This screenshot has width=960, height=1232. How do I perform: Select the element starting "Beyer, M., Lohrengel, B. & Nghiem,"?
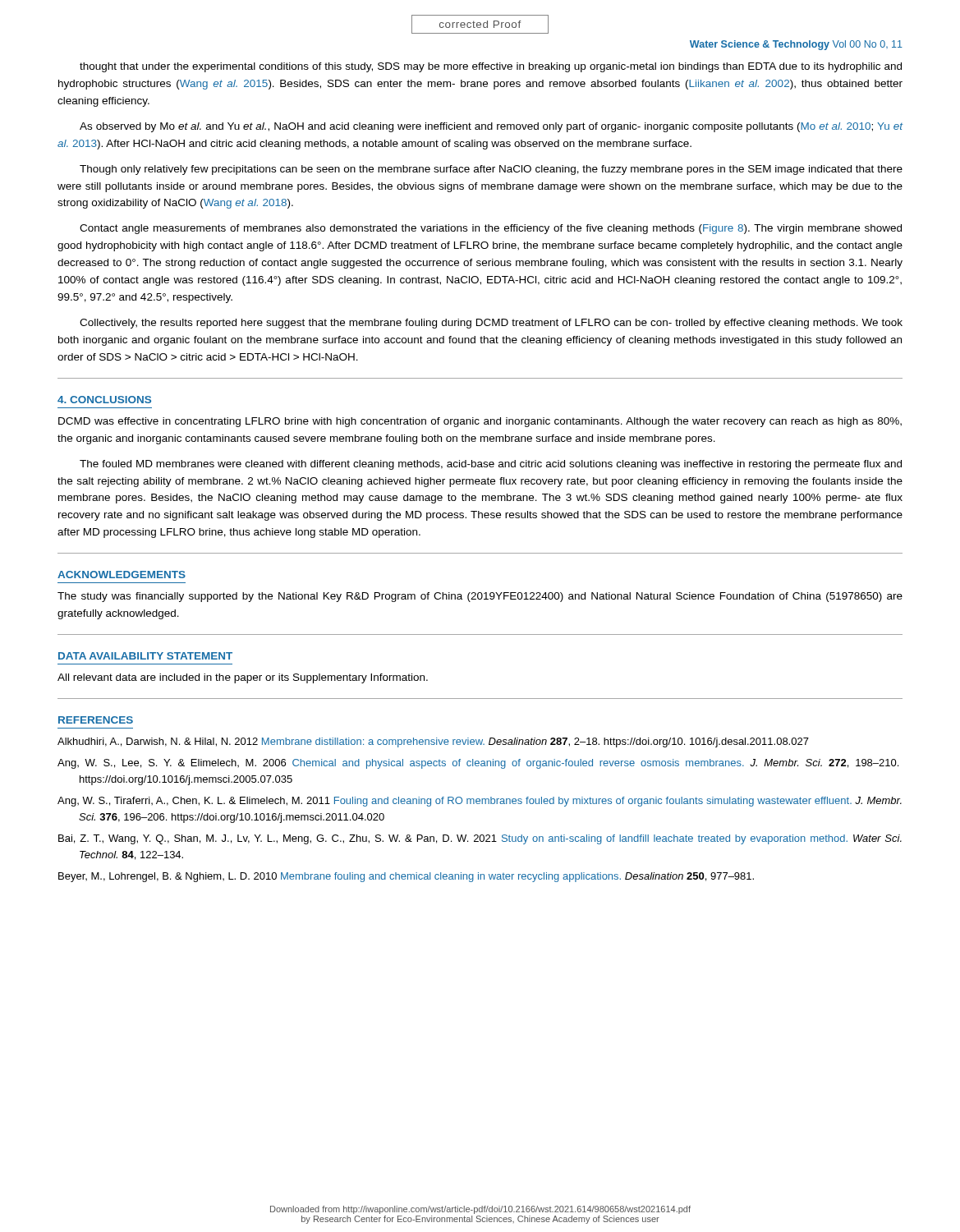click(x=406, y=876)
